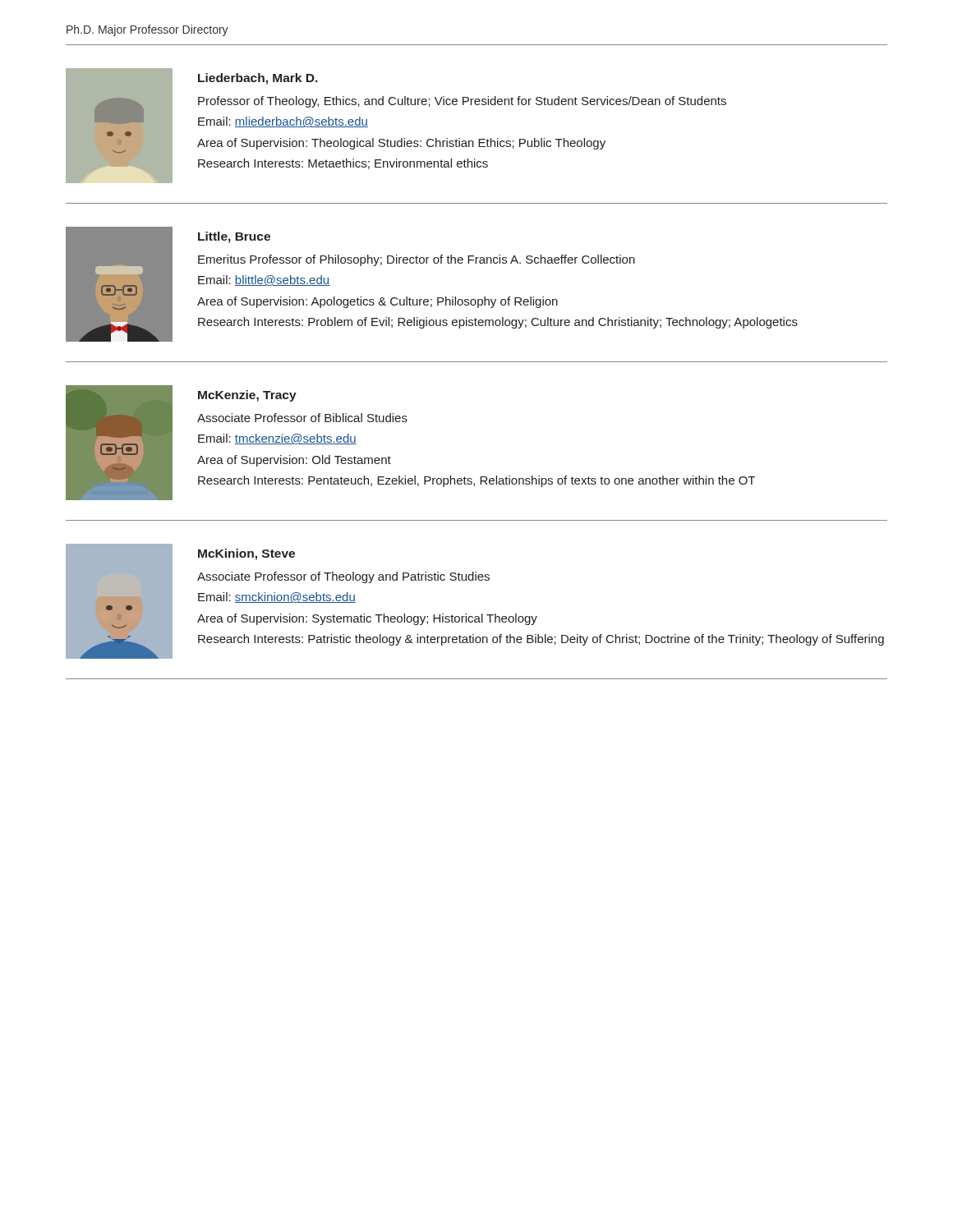
Task: Navigate to the block starting "Liederbach, Mark D. Professor of"
Action: point(258,79)
